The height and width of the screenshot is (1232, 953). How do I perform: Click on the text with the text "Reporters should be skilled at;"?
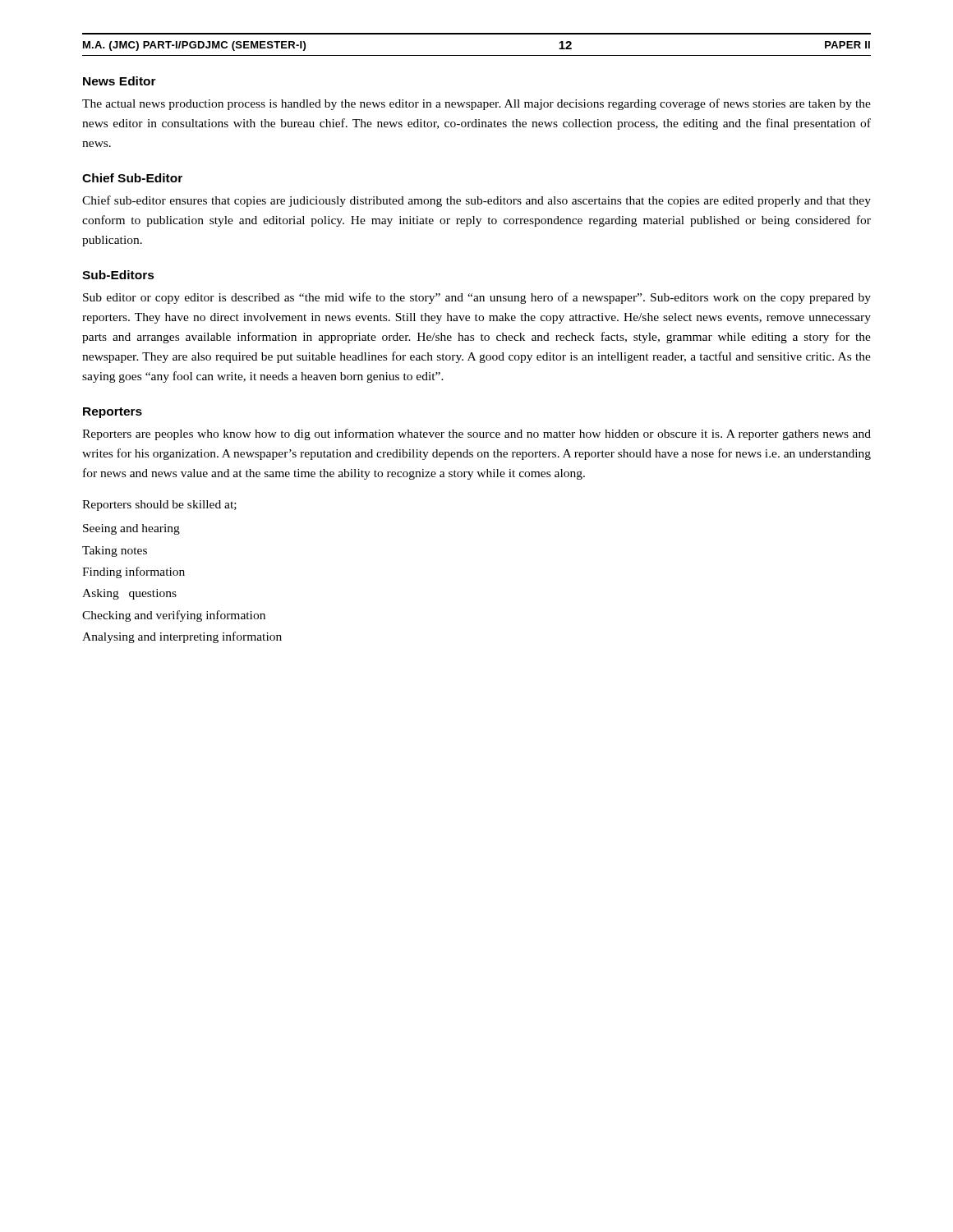coord(160,504)
